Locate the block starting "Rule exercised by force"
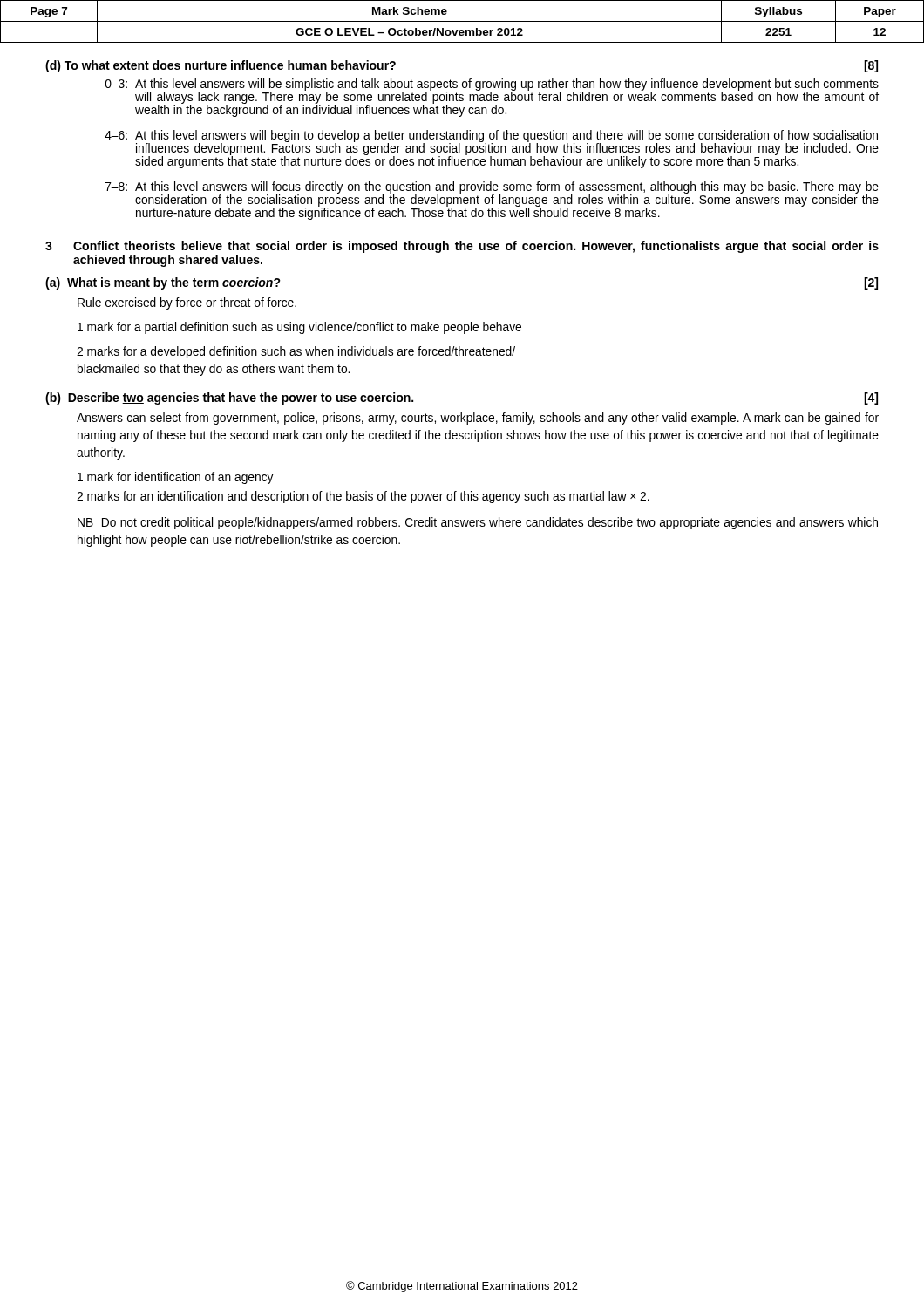Viewport: 924px width, 1308px height. [187, 303]
